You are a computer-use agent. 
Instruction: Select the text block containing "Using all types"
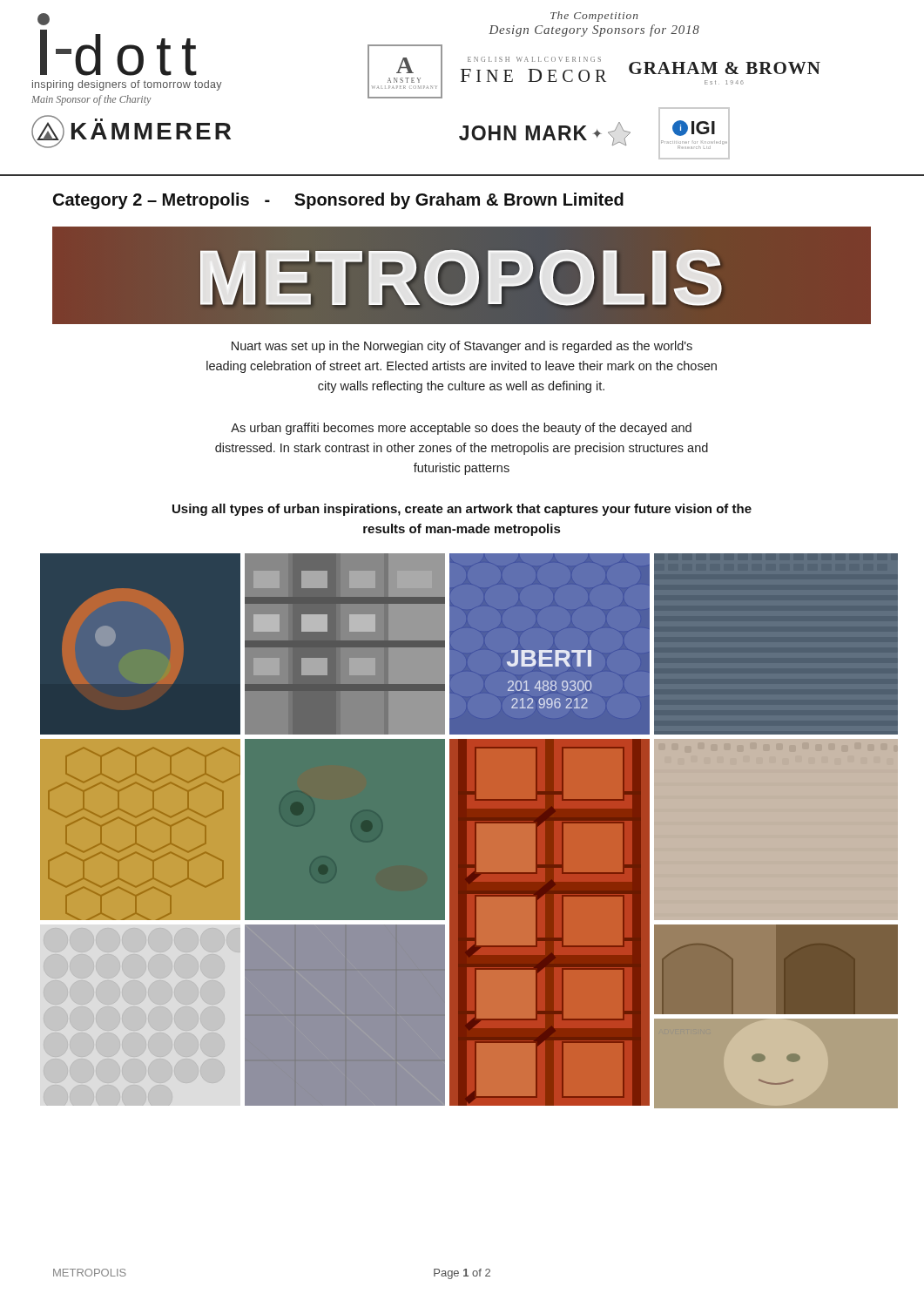click(462, 519)
